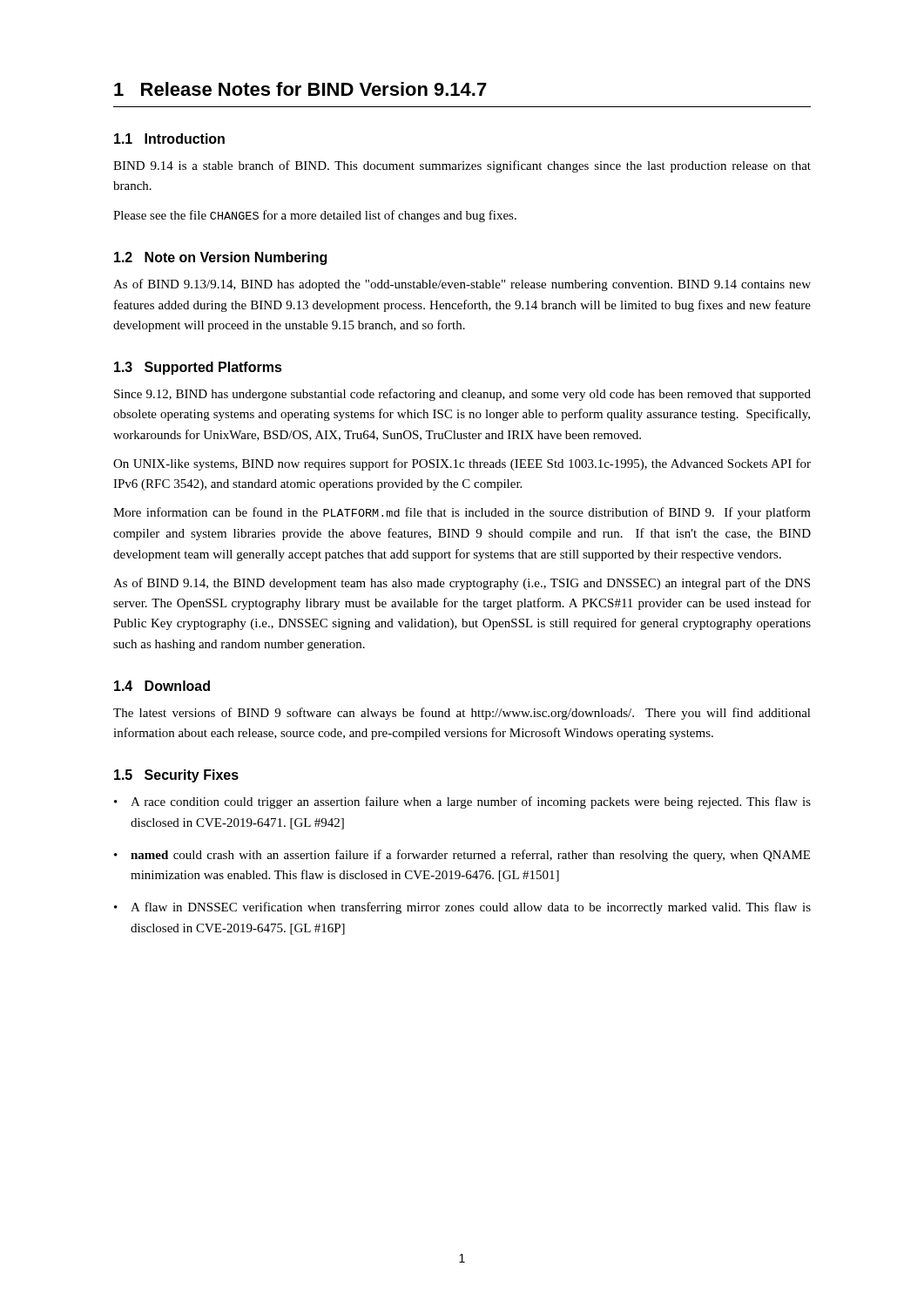Find the region starting "Since 9.12, BIND has"
Screen dimensions: 1307x924
(x=462, y=415)
